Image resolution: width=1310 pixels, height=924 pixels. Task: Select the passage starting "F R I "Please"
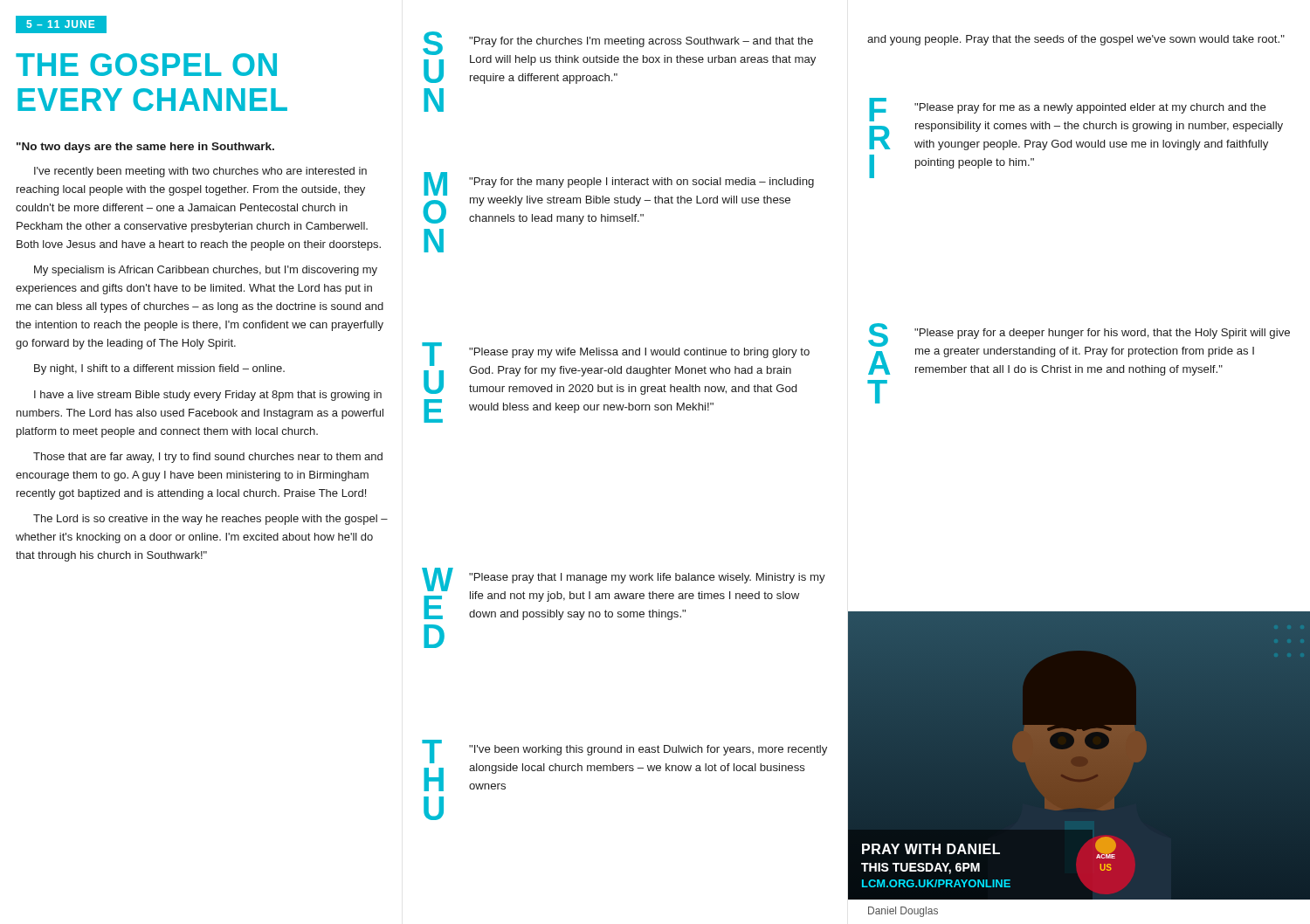point(1079,138)
